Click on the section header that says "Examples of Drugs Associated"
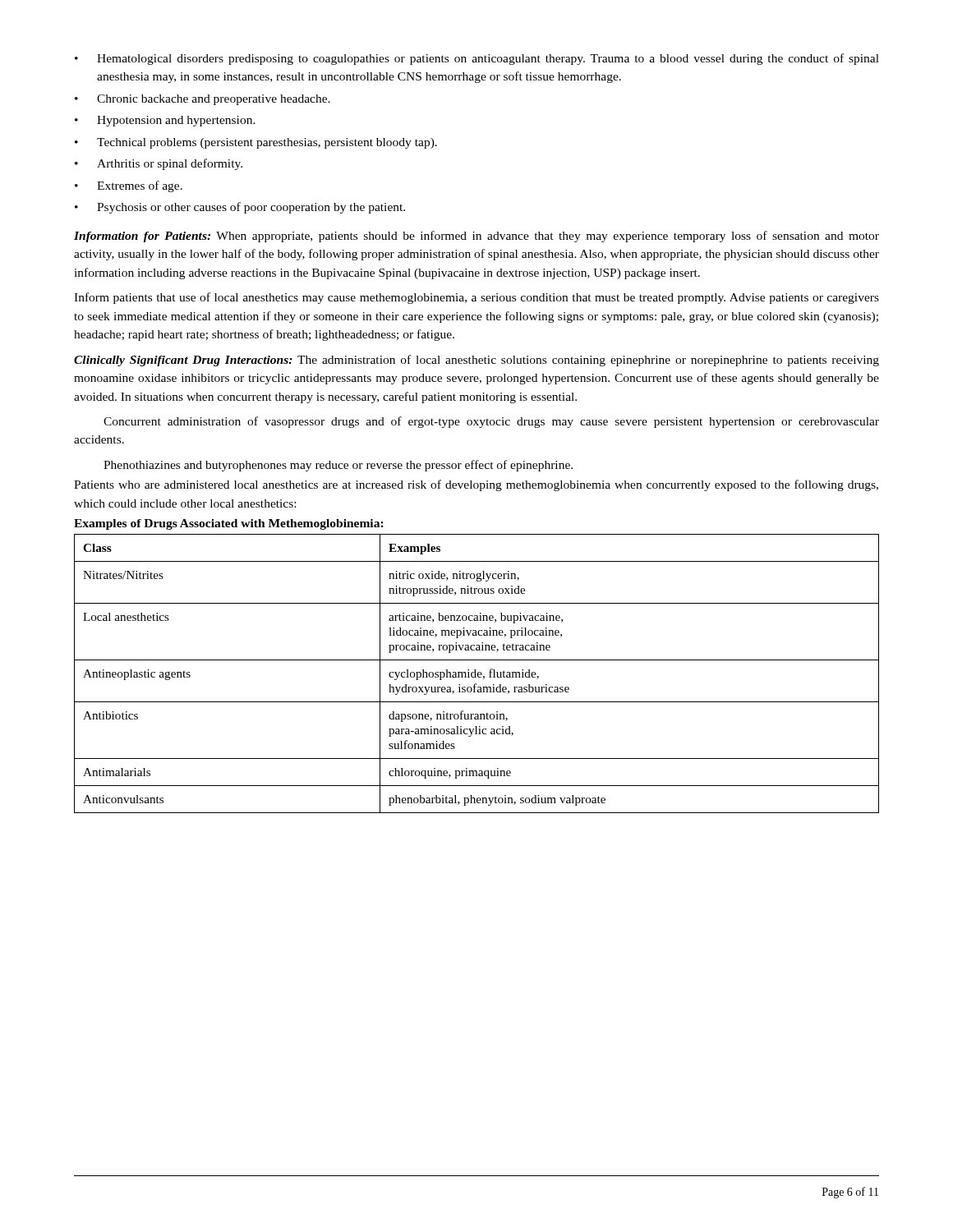Viewport: 953px width, 1232px height. point(229,523)
